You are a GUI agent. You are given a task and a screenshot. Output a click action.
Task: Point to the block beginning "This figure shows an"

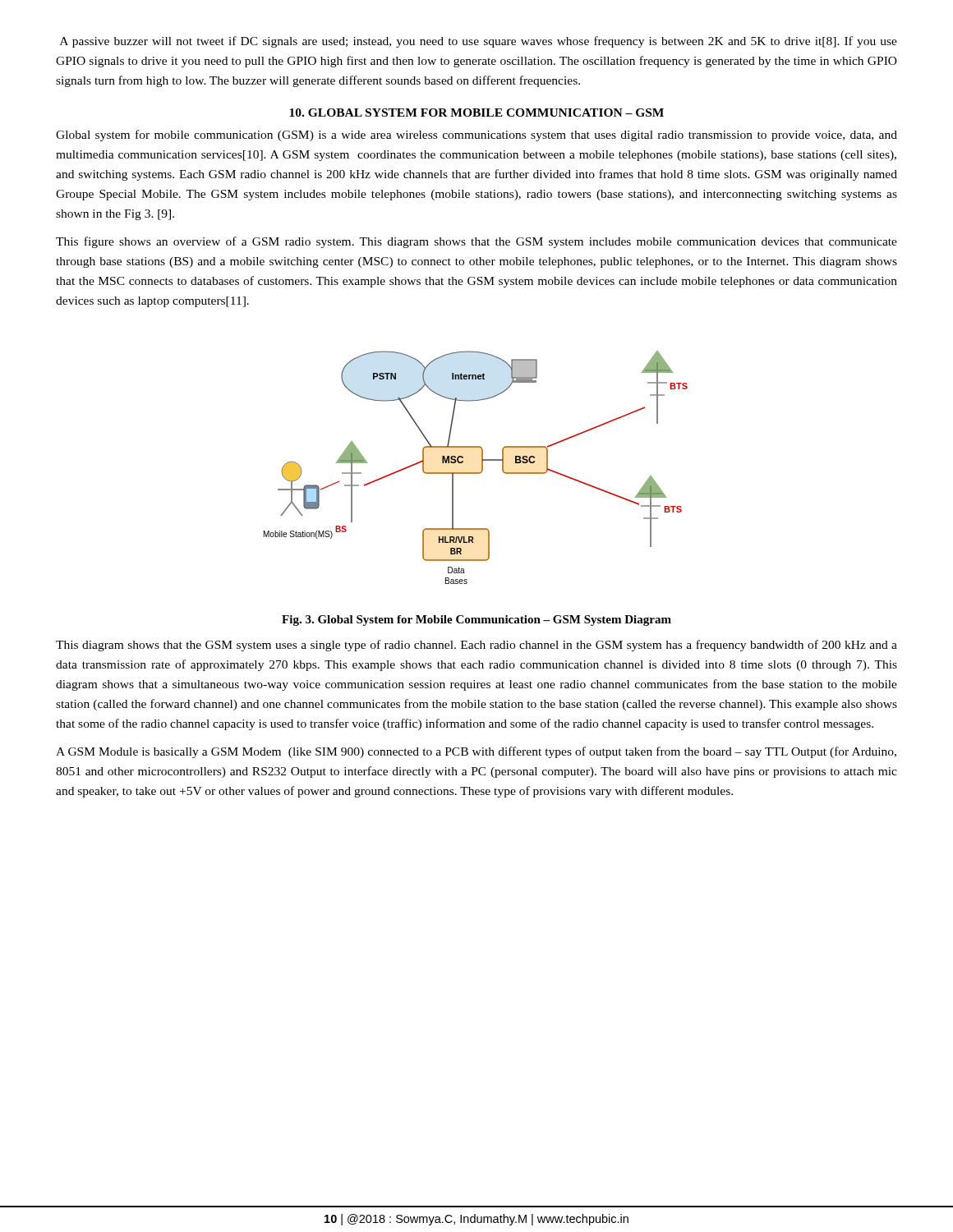click(x=476, y=271)
